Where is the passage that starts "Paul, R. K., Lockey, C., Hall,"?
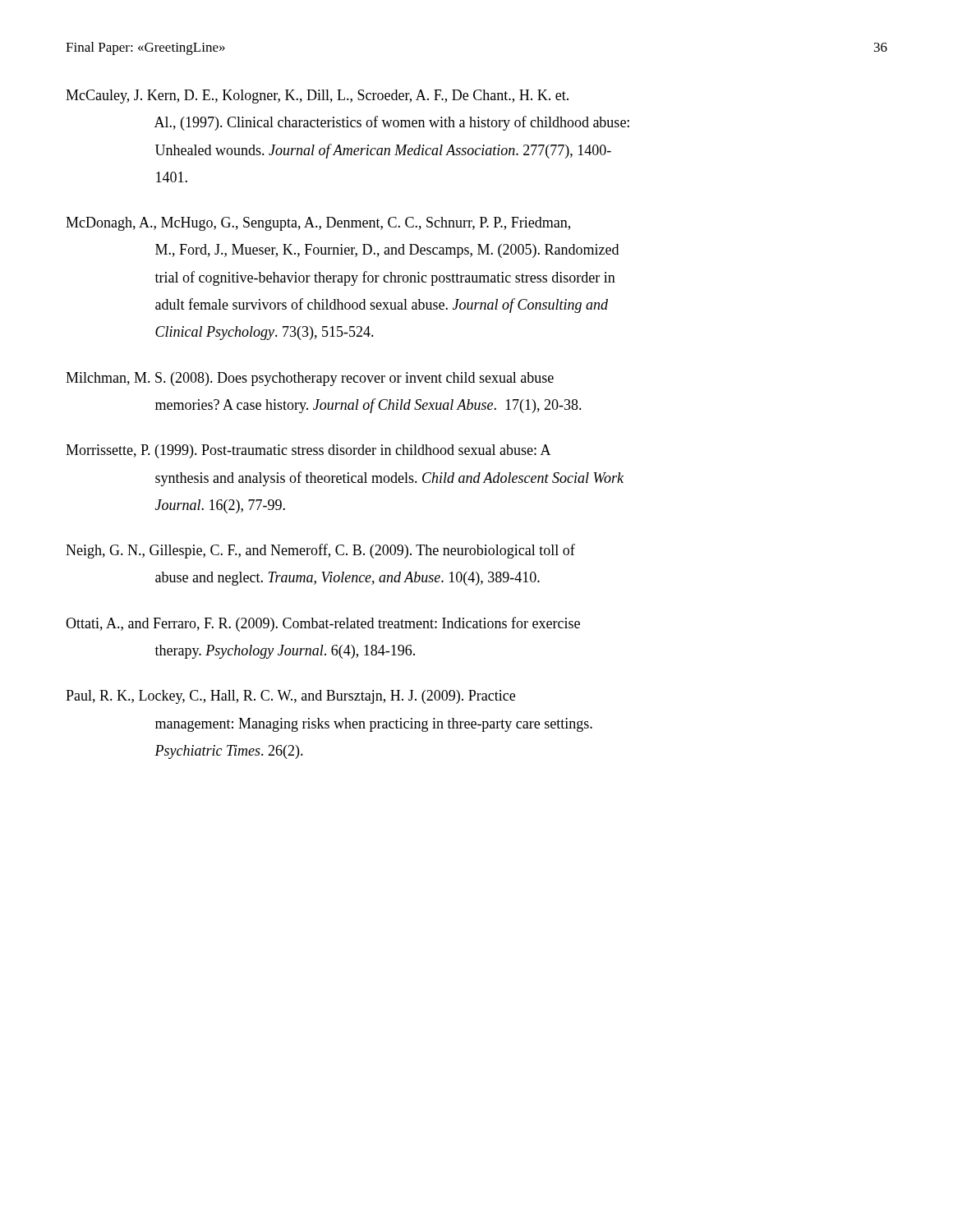 (476, 724)
